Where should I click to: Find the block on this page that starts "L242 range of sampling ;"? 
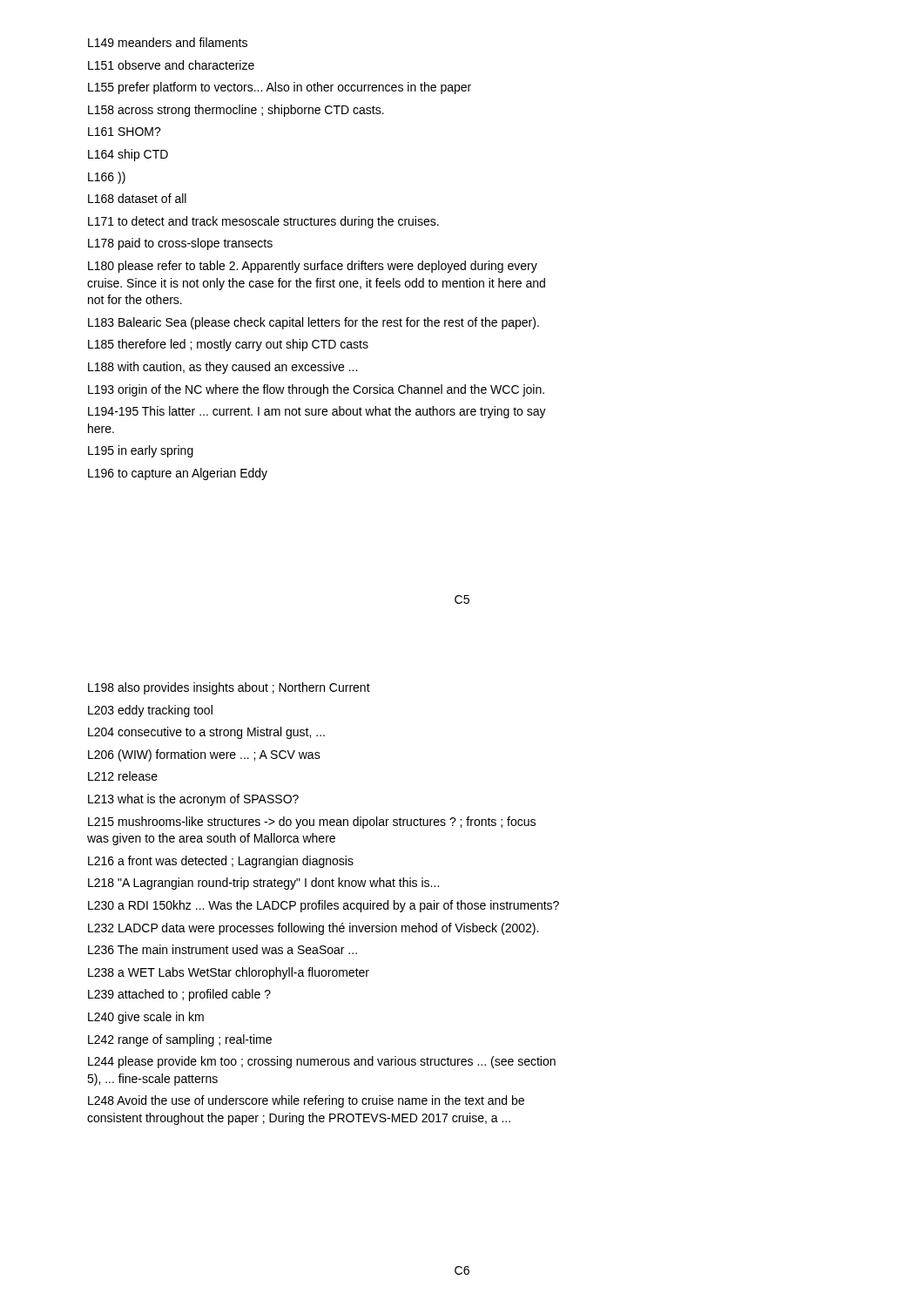coord(180,1039)
